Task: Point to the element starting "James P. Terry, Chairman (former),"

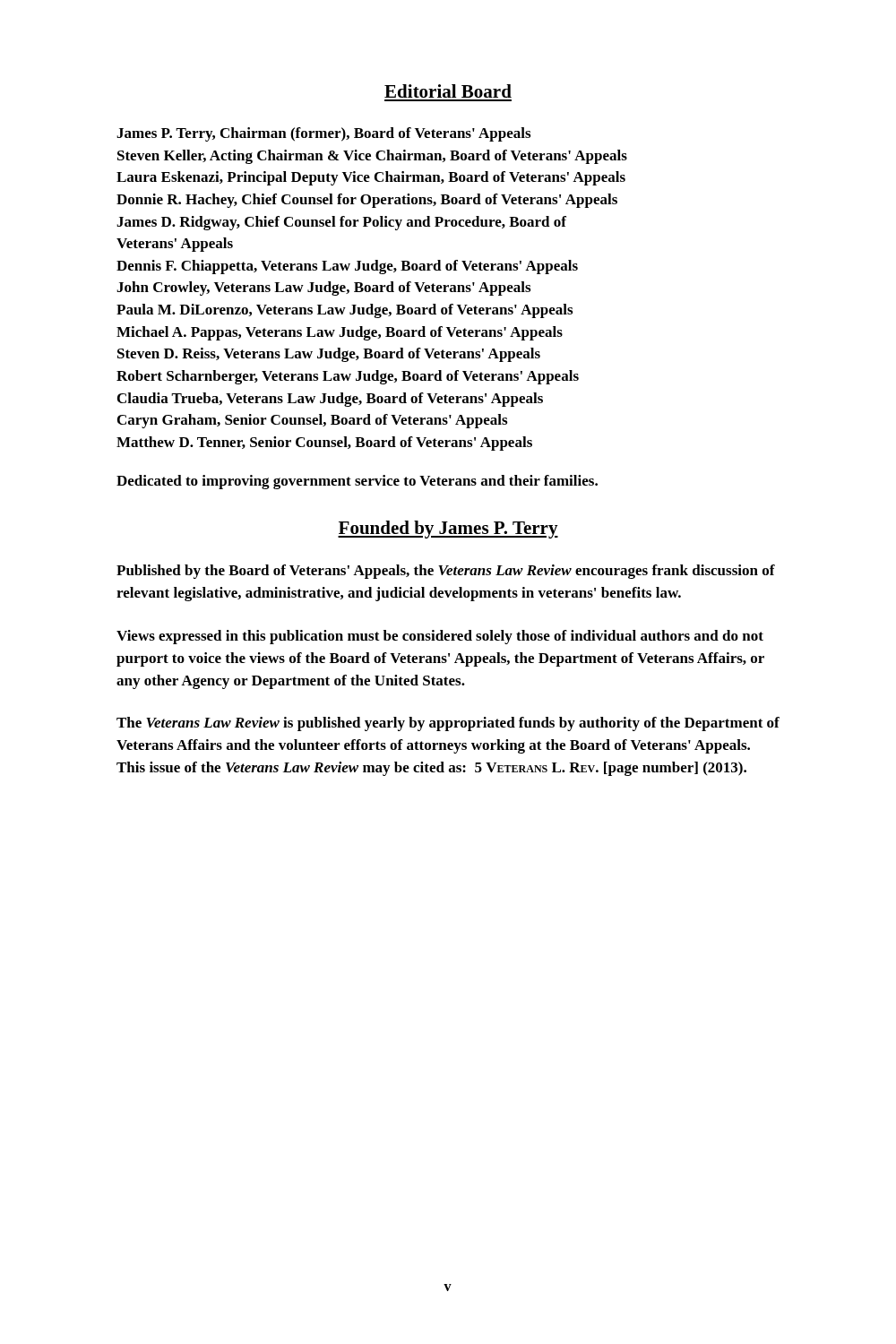Action: click(x=372, y=288)
